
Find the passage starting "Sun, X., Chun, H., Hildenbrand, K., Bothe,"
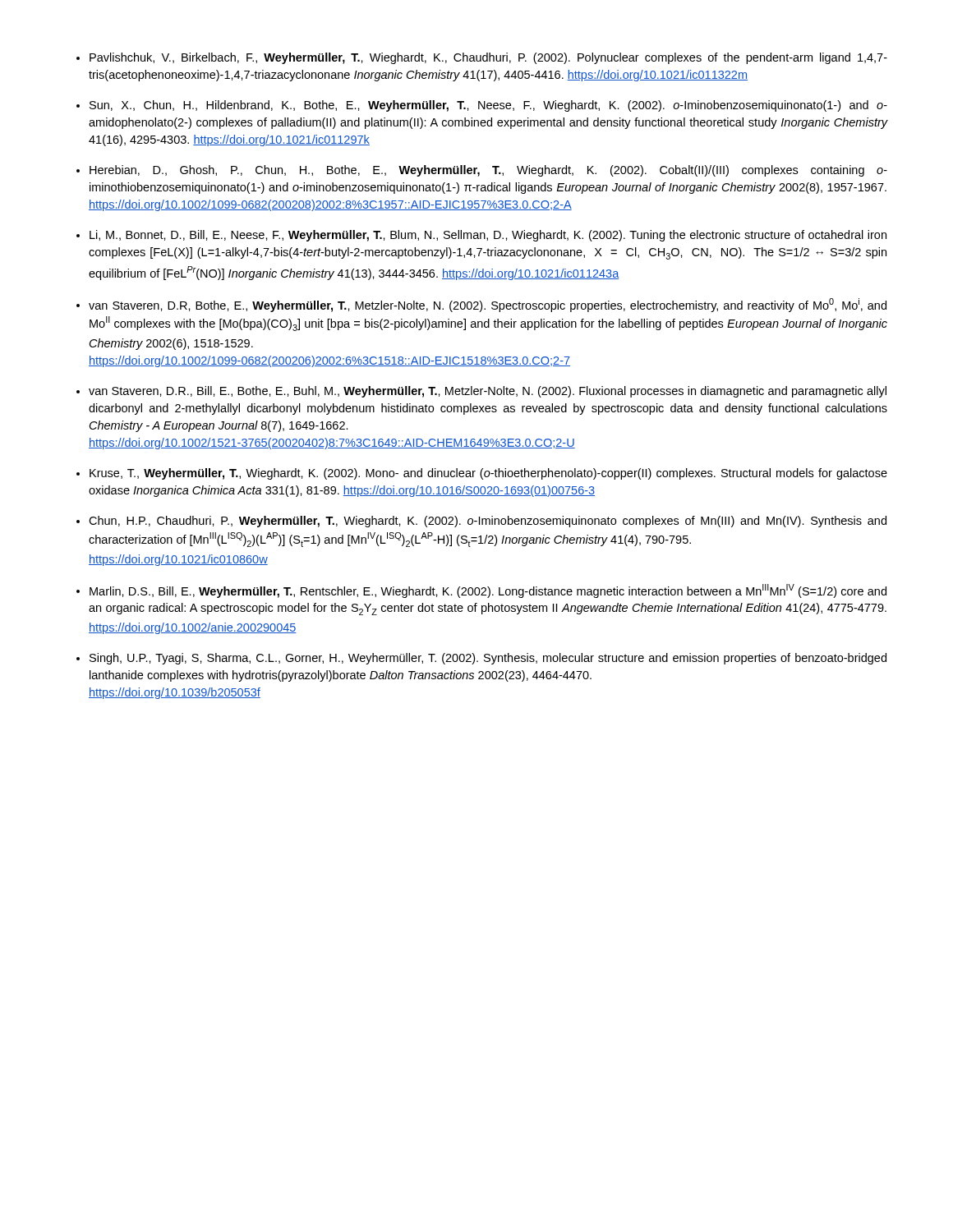point(488,122)
